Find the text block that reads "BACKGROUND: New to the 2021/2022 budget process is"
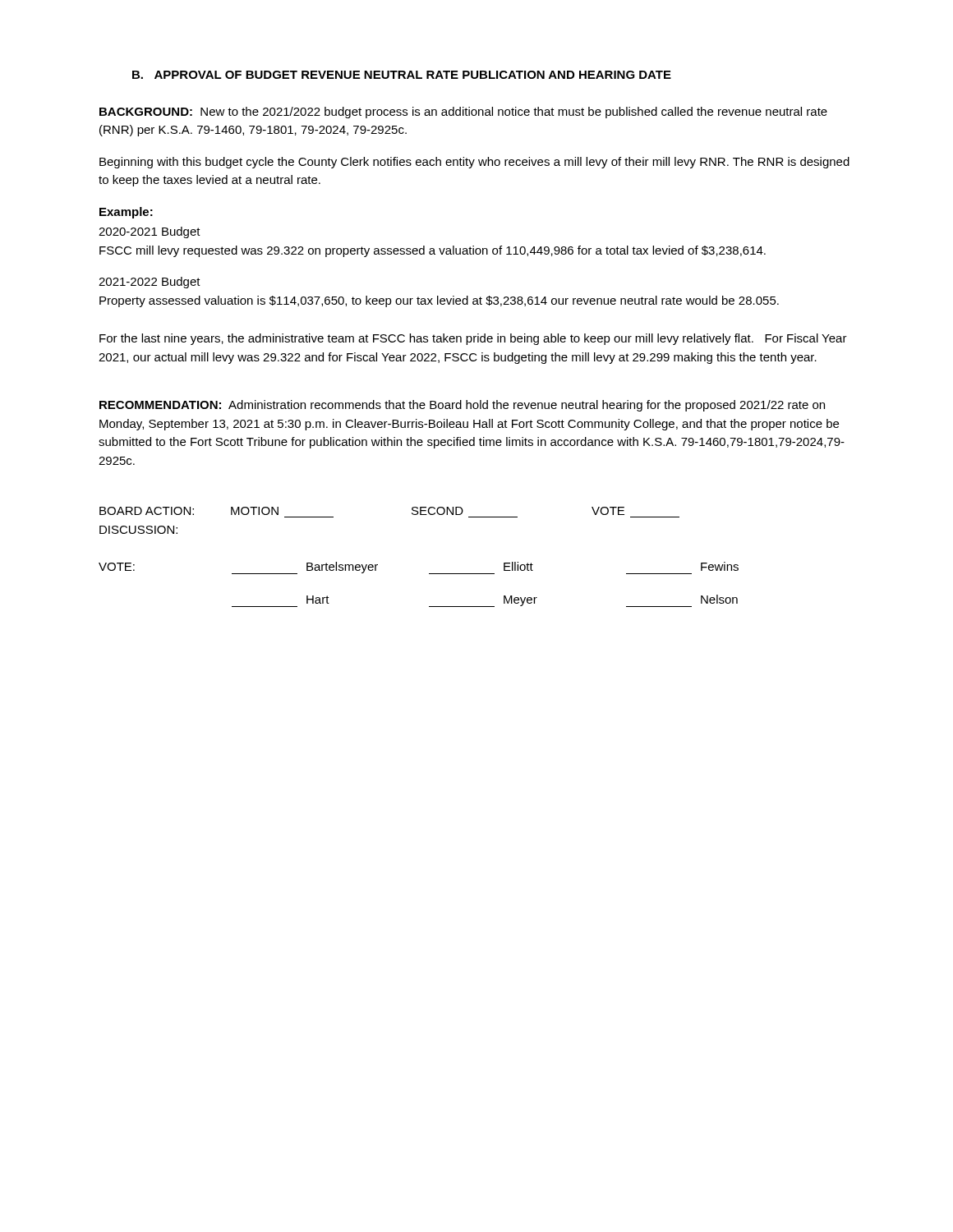 pos(463,120)
